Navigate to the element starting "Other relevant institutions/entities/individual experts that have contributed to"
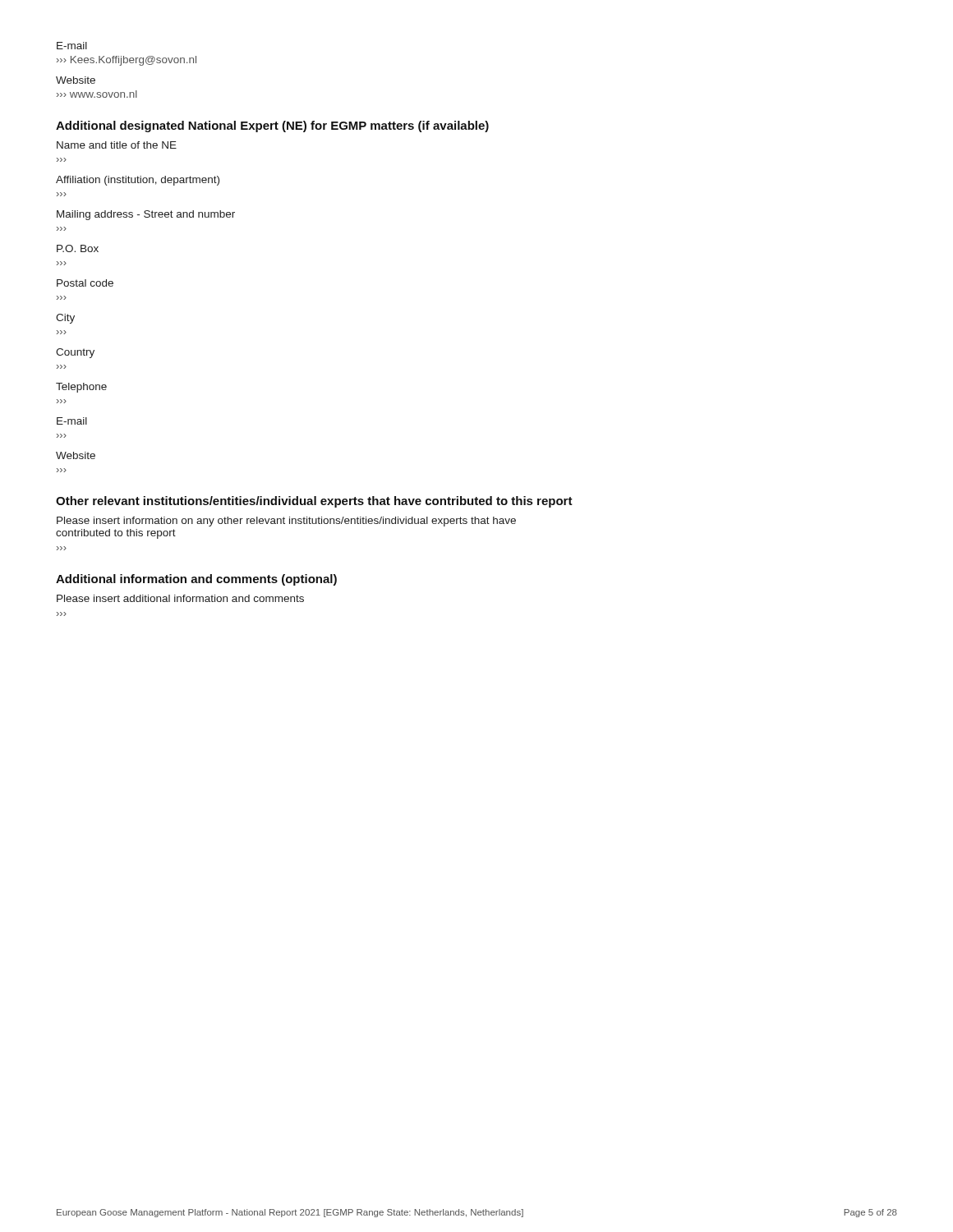This screenshot has width=953, height=1232. coord(314,501)
